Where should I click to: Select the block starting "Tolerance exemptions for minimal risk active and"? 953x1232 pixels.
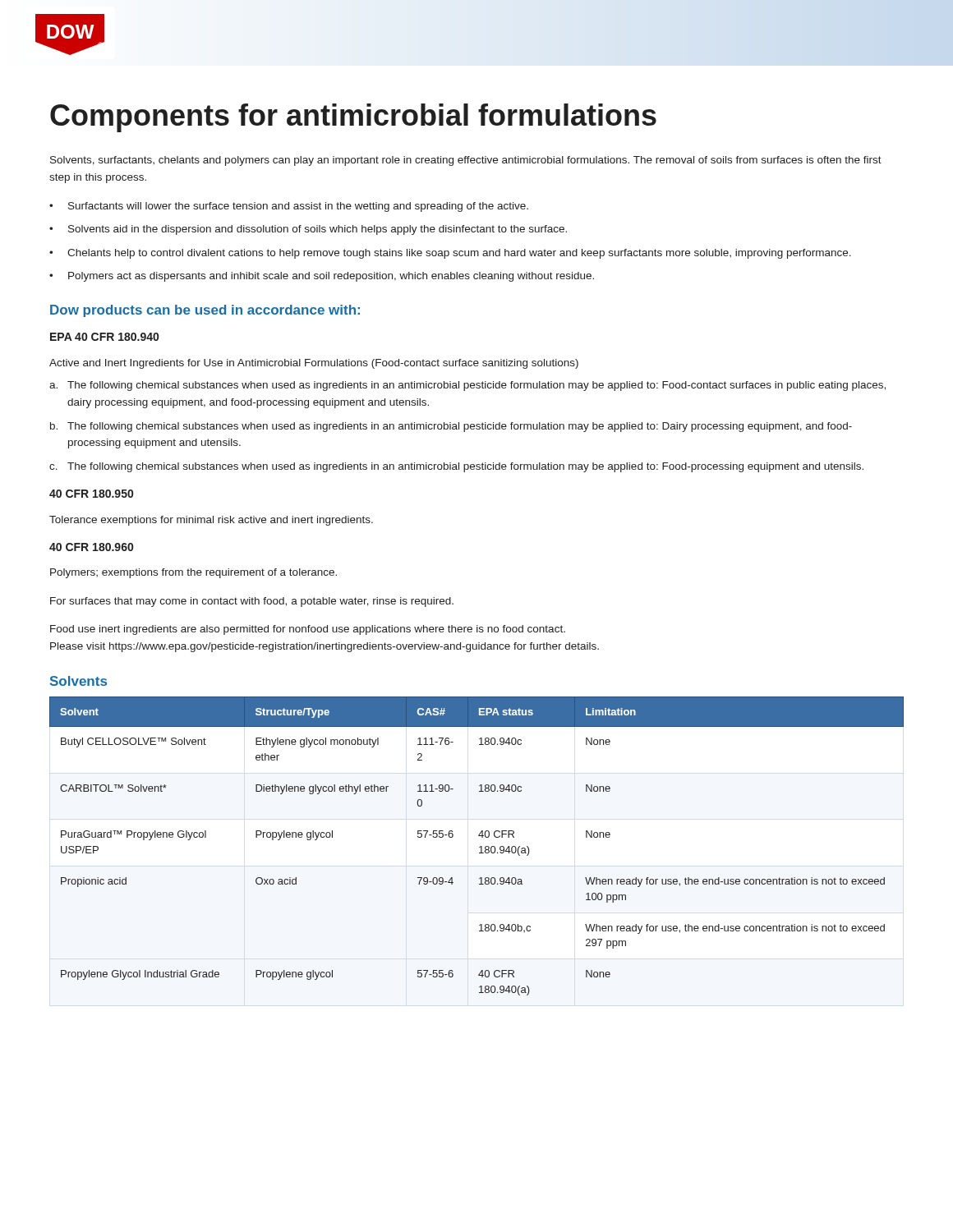click(x=211, y=521)
